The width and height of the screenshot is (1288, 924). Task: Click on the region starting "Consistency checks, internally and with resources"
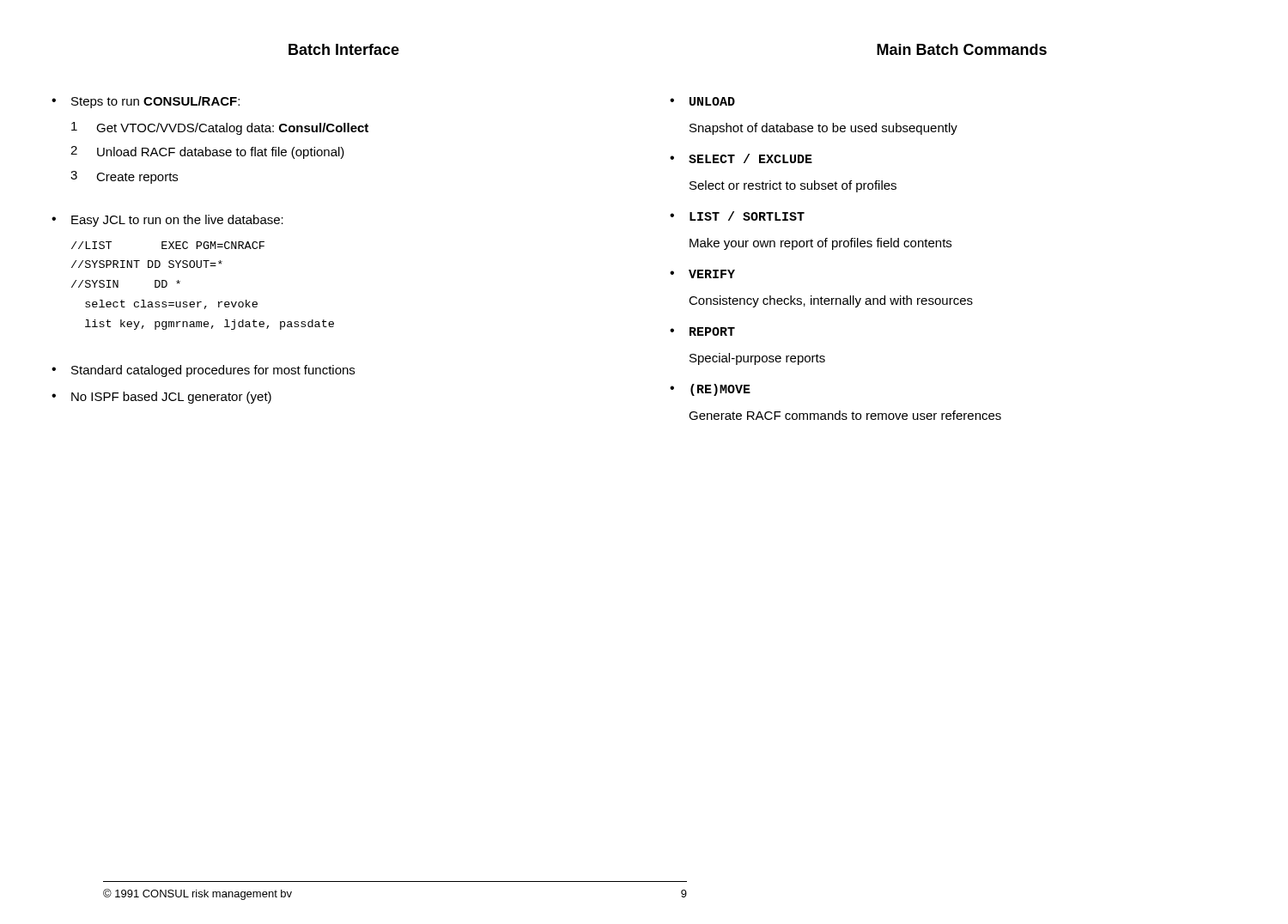pos(831,300)
